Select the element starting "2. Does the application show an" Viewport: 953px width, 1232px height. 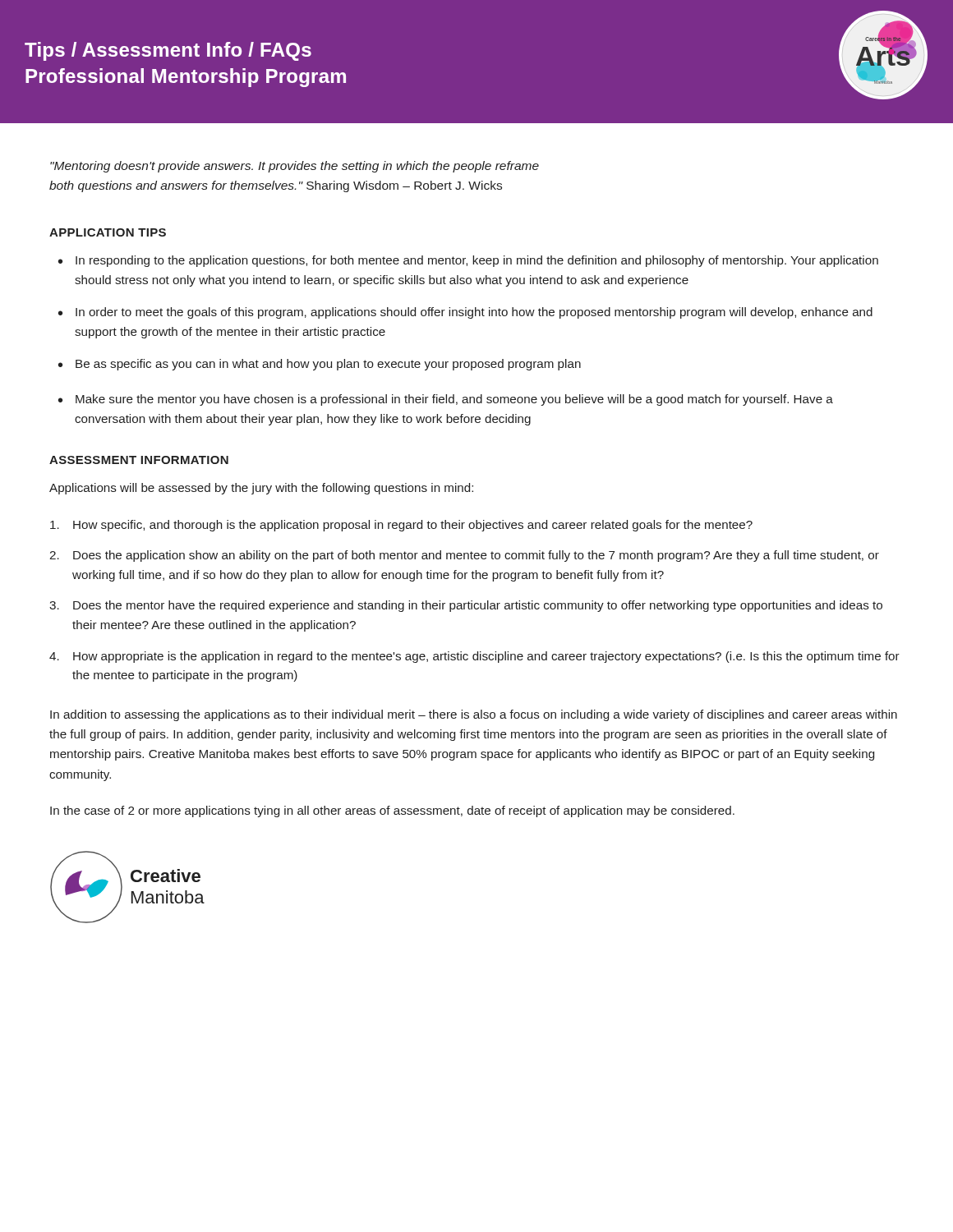[476, 565]
